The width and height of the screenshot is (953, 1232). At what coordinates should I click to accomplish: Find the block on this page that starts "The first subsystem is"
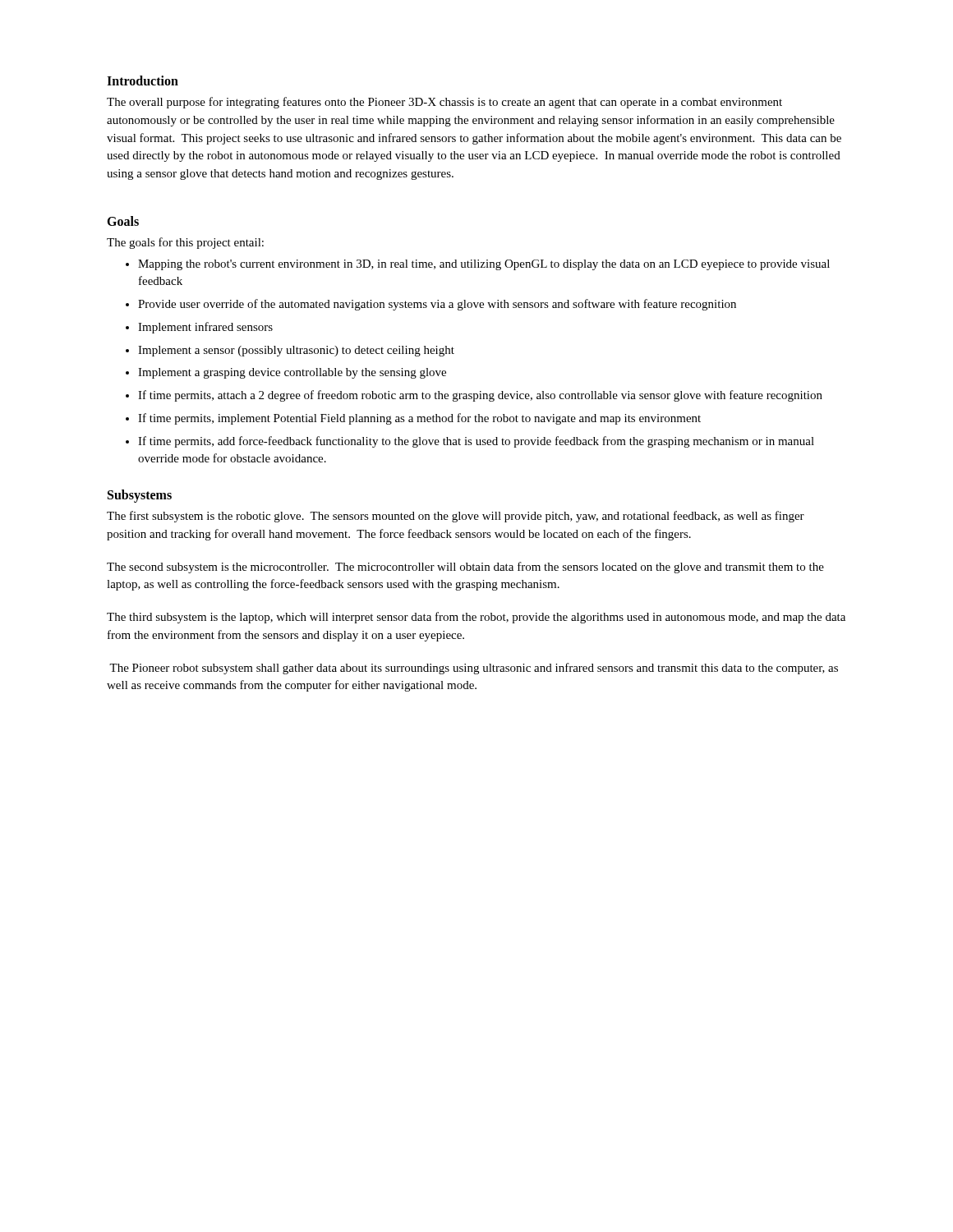(476, 525)
